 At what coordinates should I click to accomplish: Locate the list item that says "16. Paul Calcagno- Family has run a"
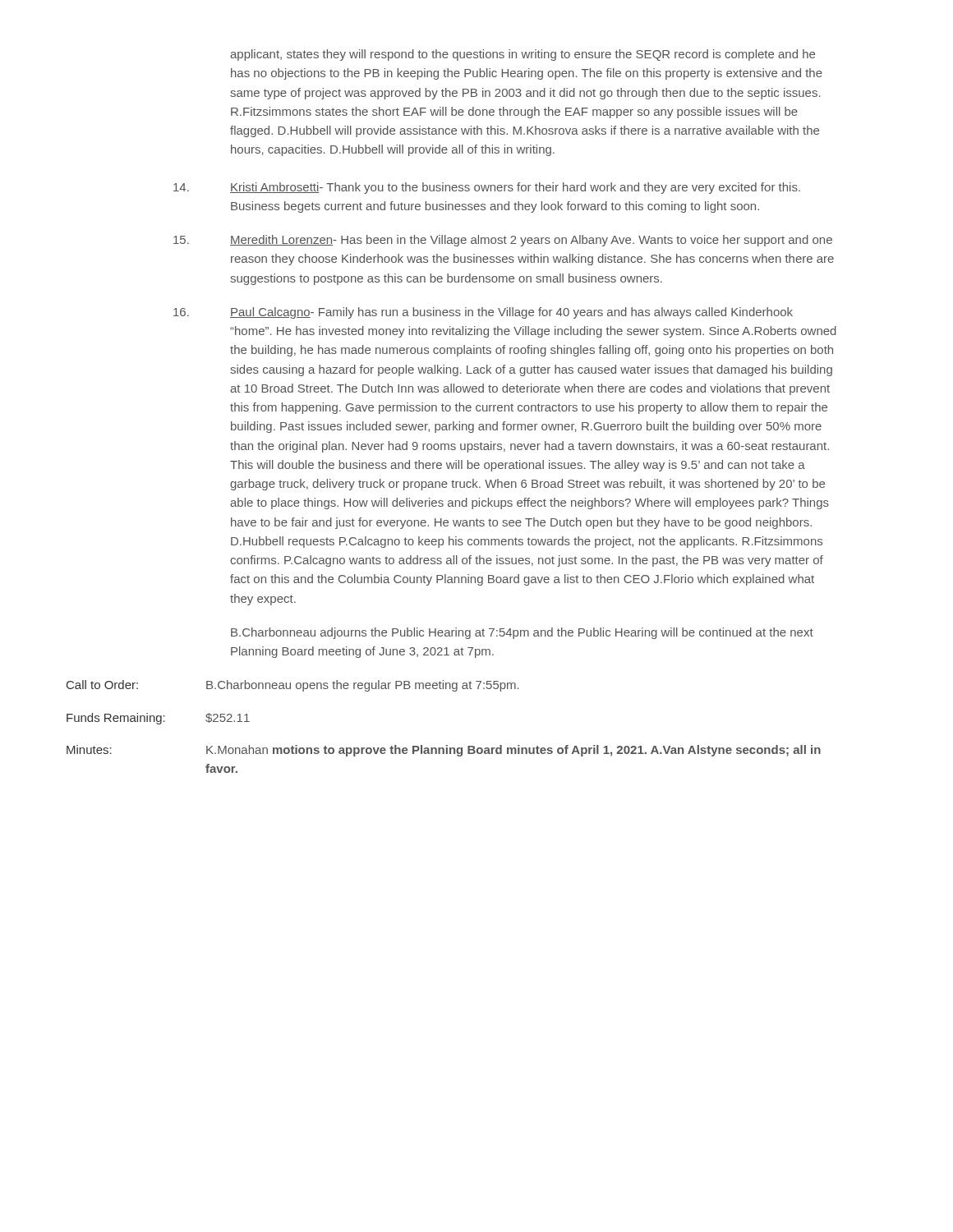click(505, 455)
